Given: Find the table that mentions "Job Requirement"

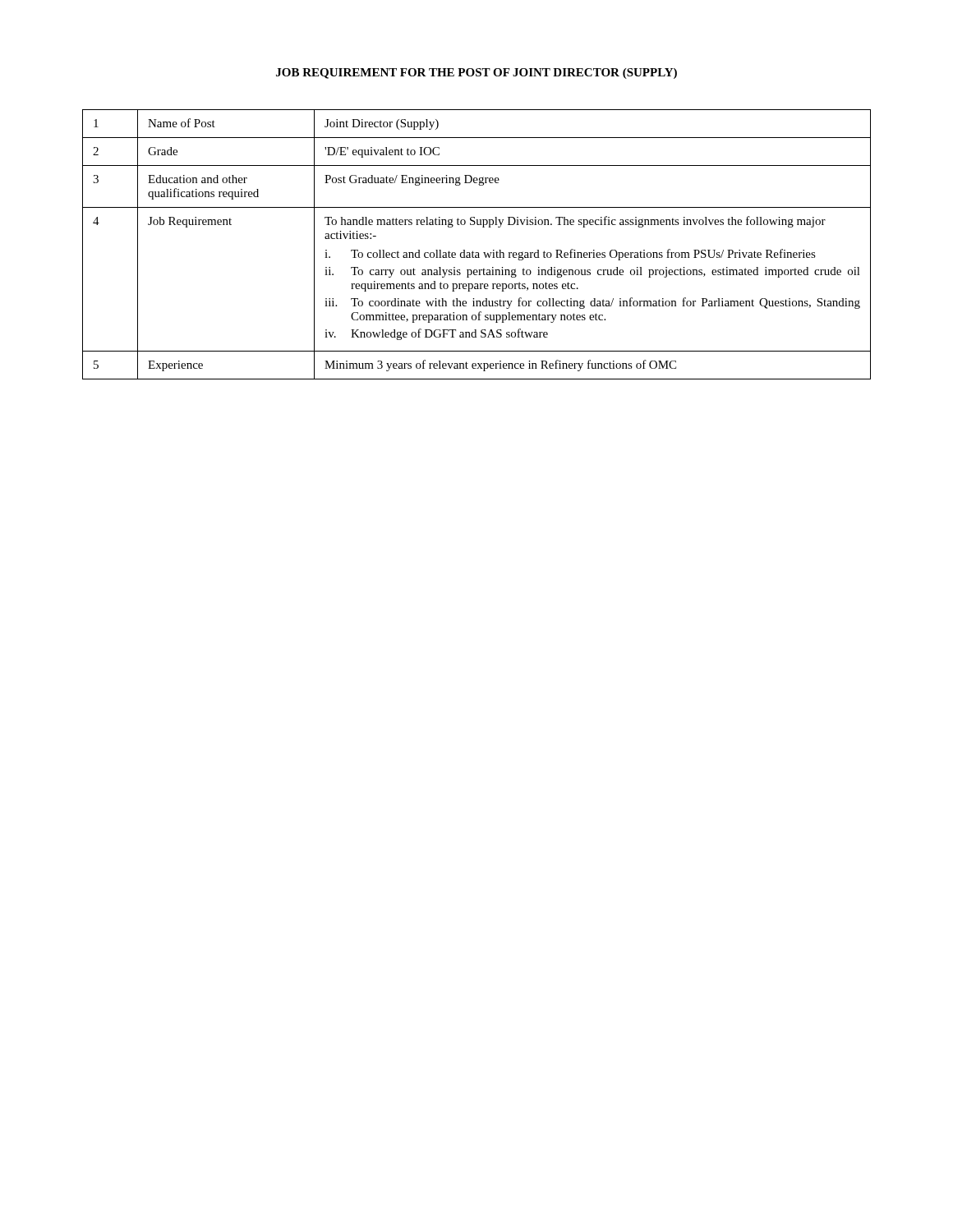Looking at the screenshot, I should pyautogui.click(x=476, y=244).
